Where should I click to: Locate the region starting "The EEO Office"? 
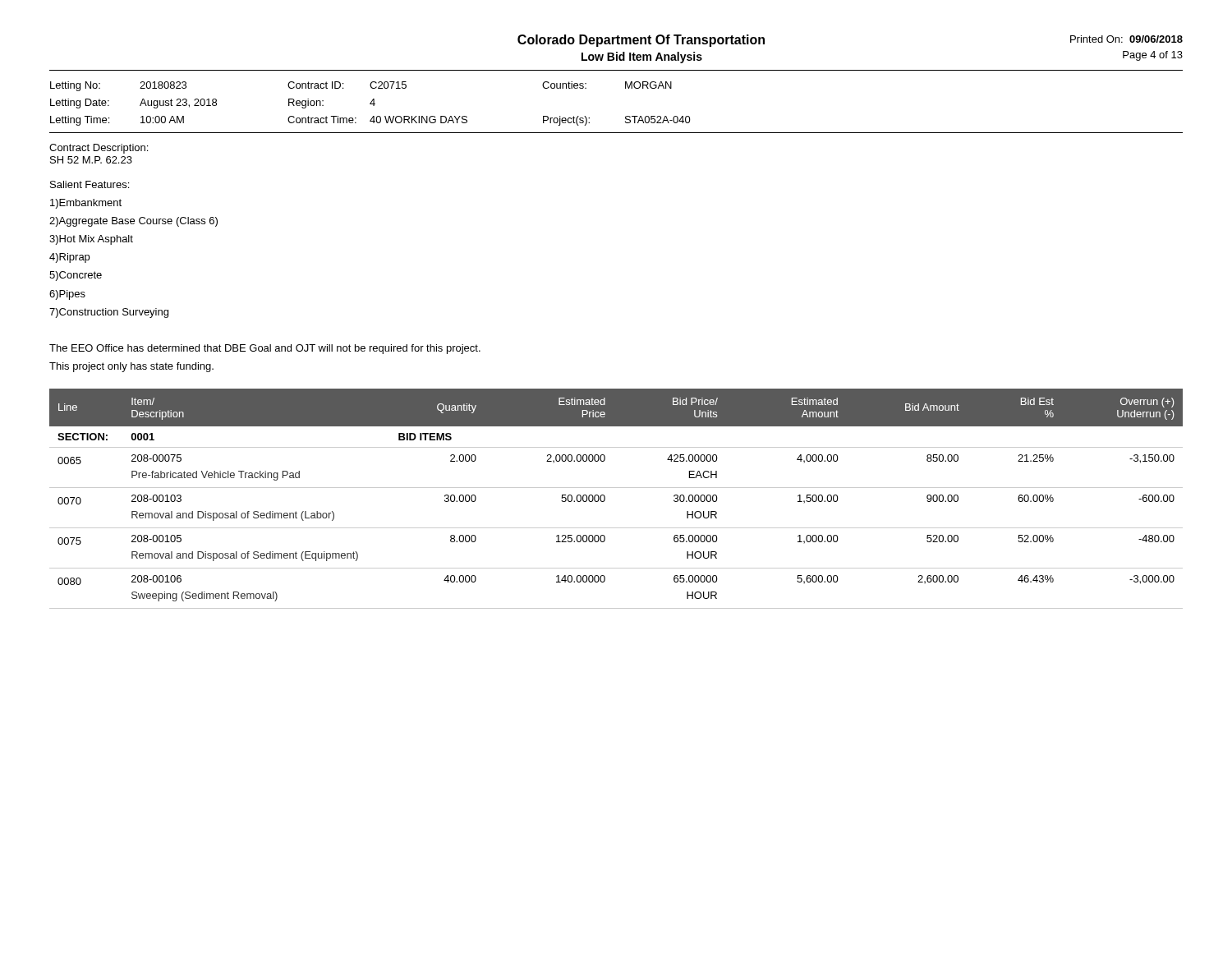(265, 349)
